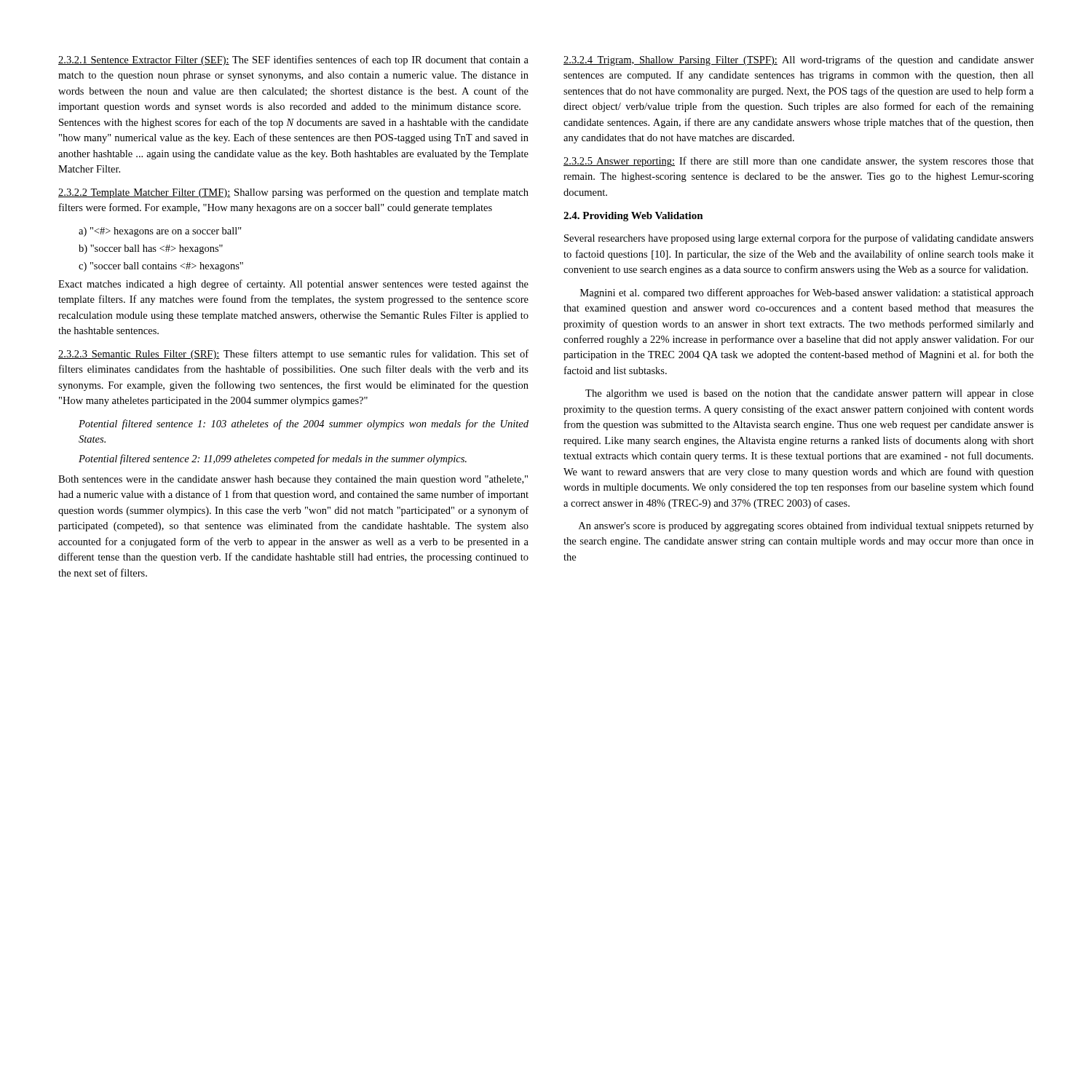Point to the block beginning "Both sentences were in the"
This screenshot has width=1092, height=1092.
pyautogui.click(x=293, y=526)
